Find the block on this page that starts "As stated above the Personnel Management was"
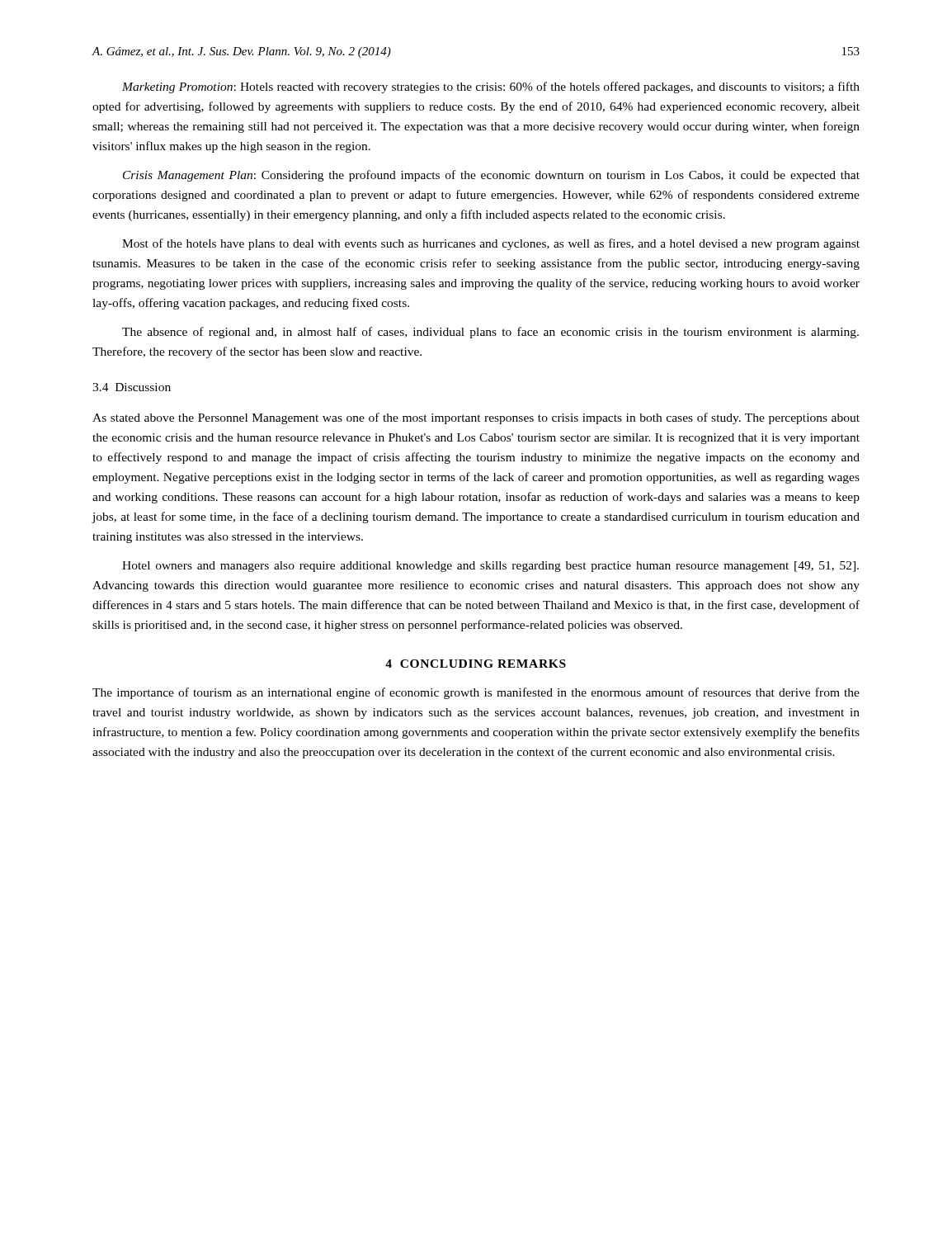The image size is (952, 1238). [x=476, y=477]
